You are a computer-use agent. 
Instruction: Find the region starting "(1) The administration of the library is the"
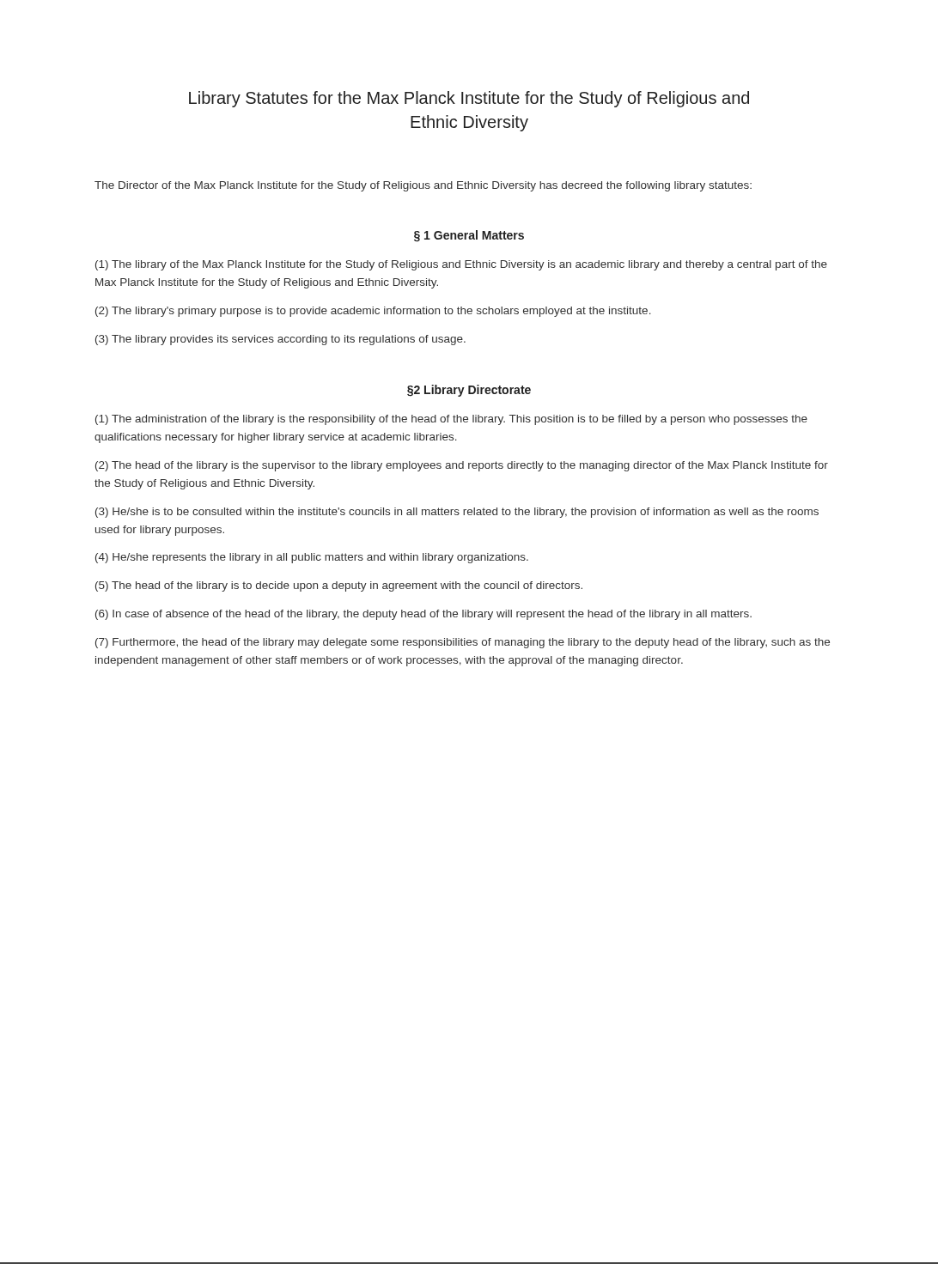point(451,428)
